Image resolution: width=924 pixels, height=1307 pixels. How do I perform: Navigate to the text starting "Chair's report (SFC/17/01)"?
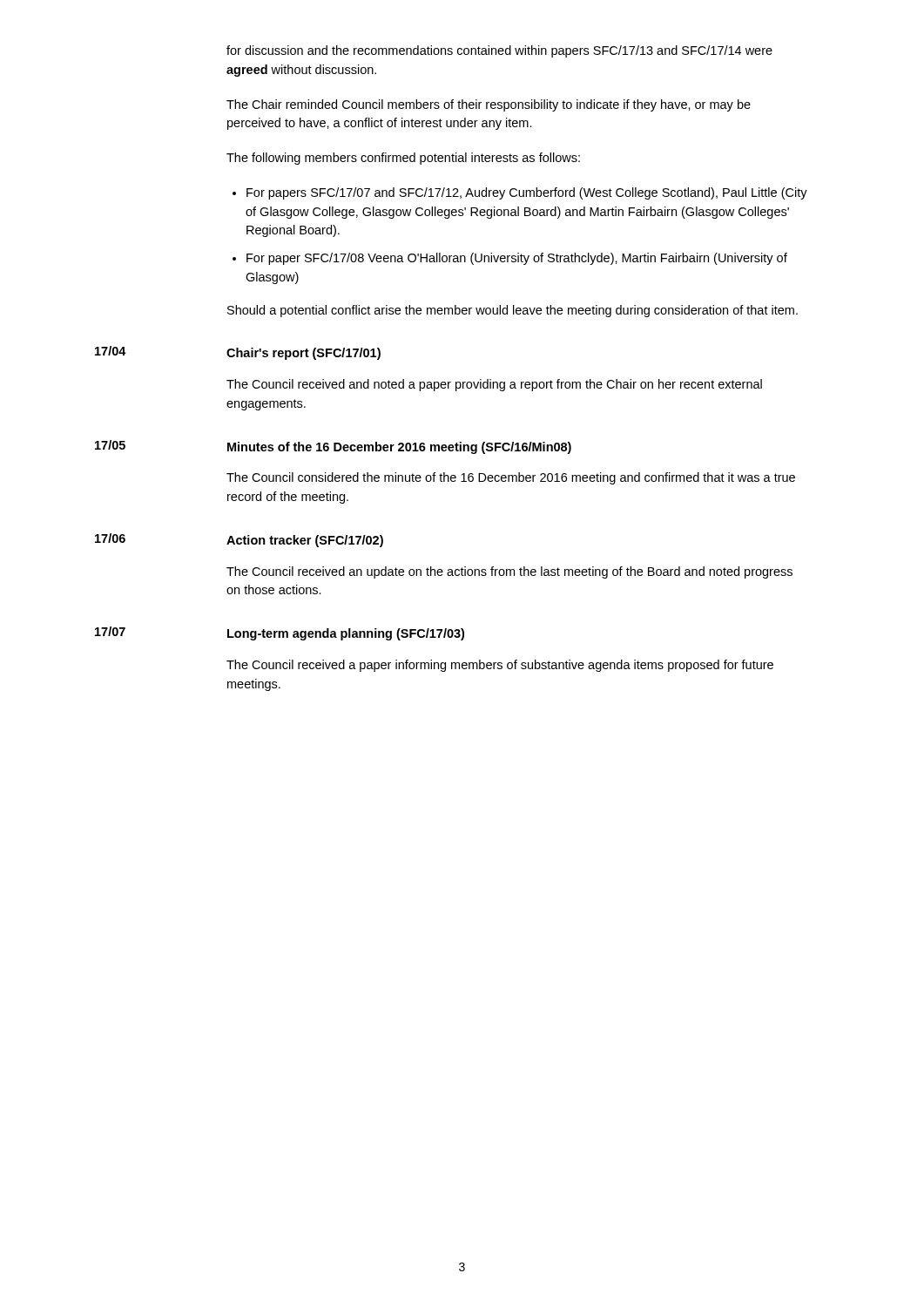click(x=304, y=353)
